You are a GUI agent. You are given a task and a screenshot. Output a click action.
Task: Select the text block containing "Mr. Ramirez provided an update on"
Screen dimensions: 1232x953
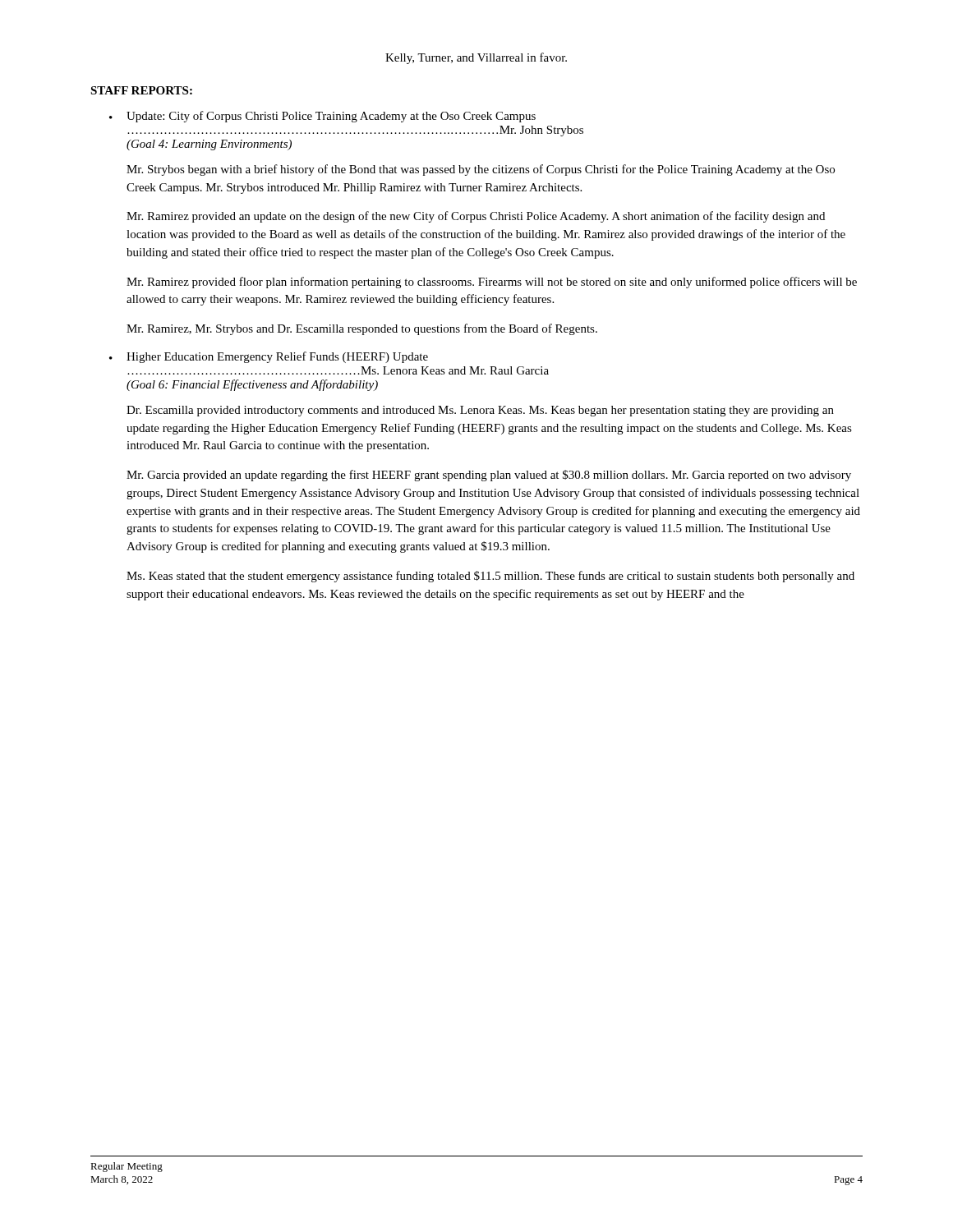click(486, 234)
